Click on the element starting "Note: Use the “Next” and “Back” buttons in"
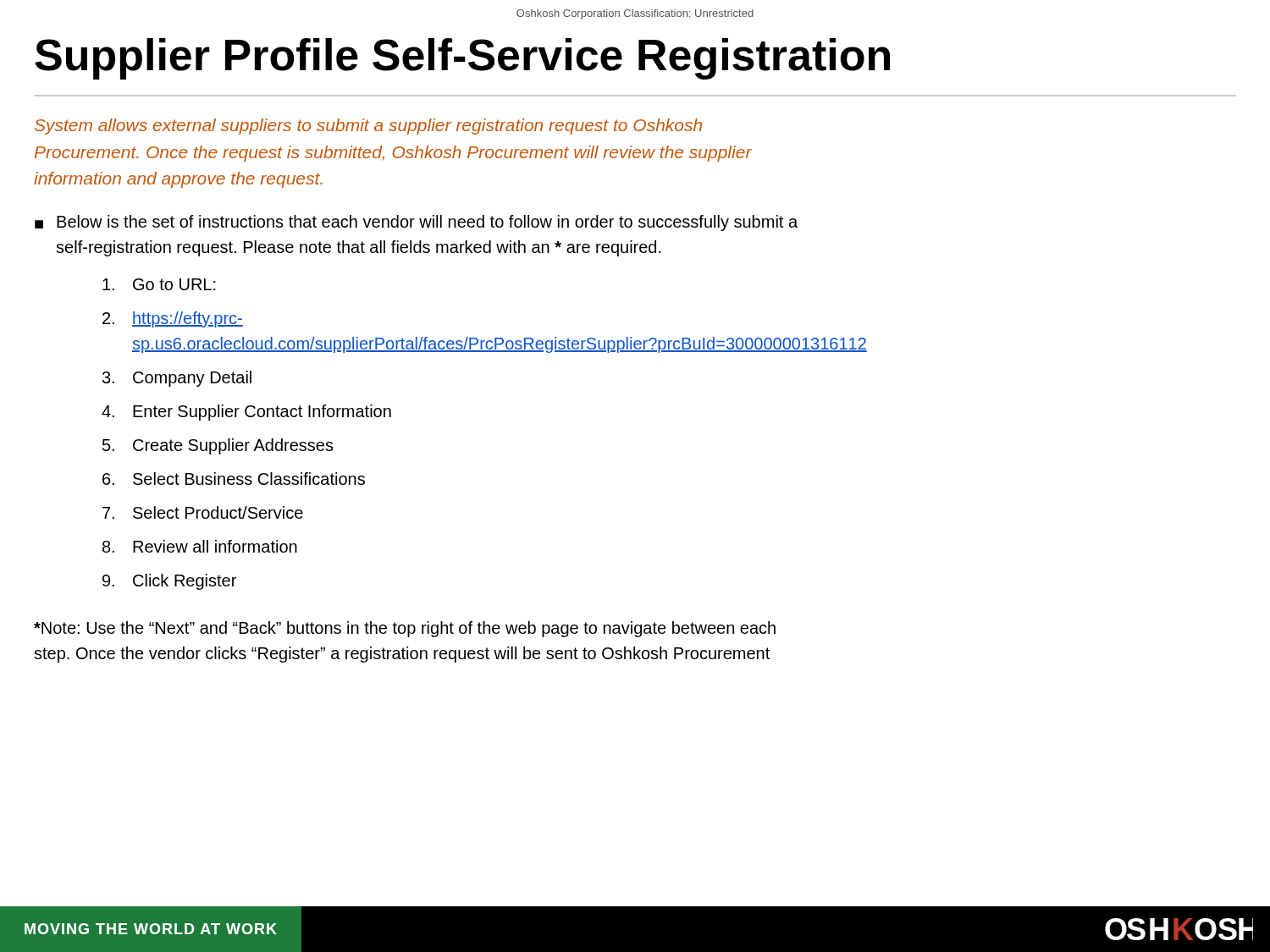The height and width of the screenshot is (952, 1270). click(x=405, y=640)
